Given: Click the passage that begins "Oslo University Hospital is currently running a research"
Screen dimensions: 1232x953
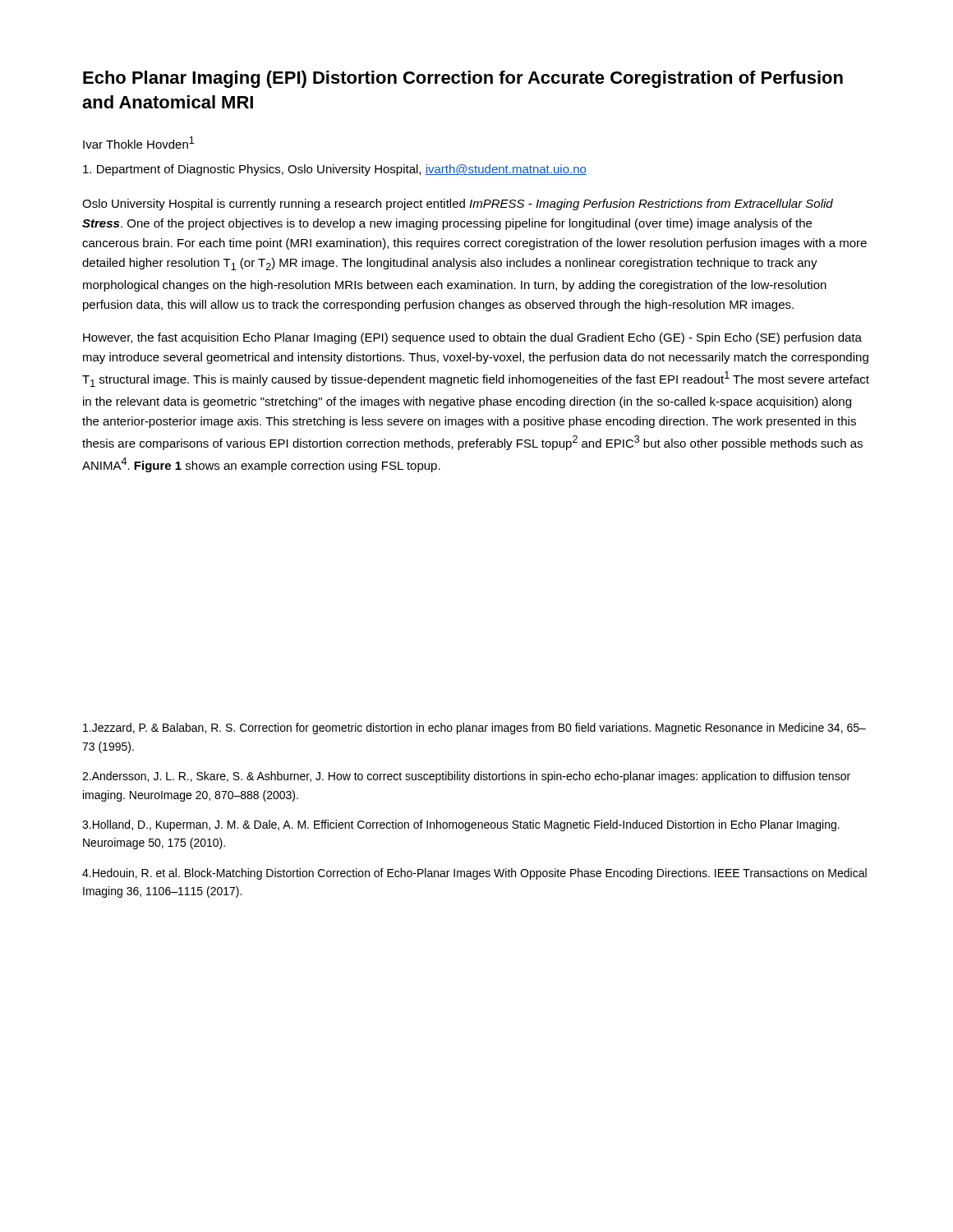Looking at the screenshot, I should [x=475, y=254].
